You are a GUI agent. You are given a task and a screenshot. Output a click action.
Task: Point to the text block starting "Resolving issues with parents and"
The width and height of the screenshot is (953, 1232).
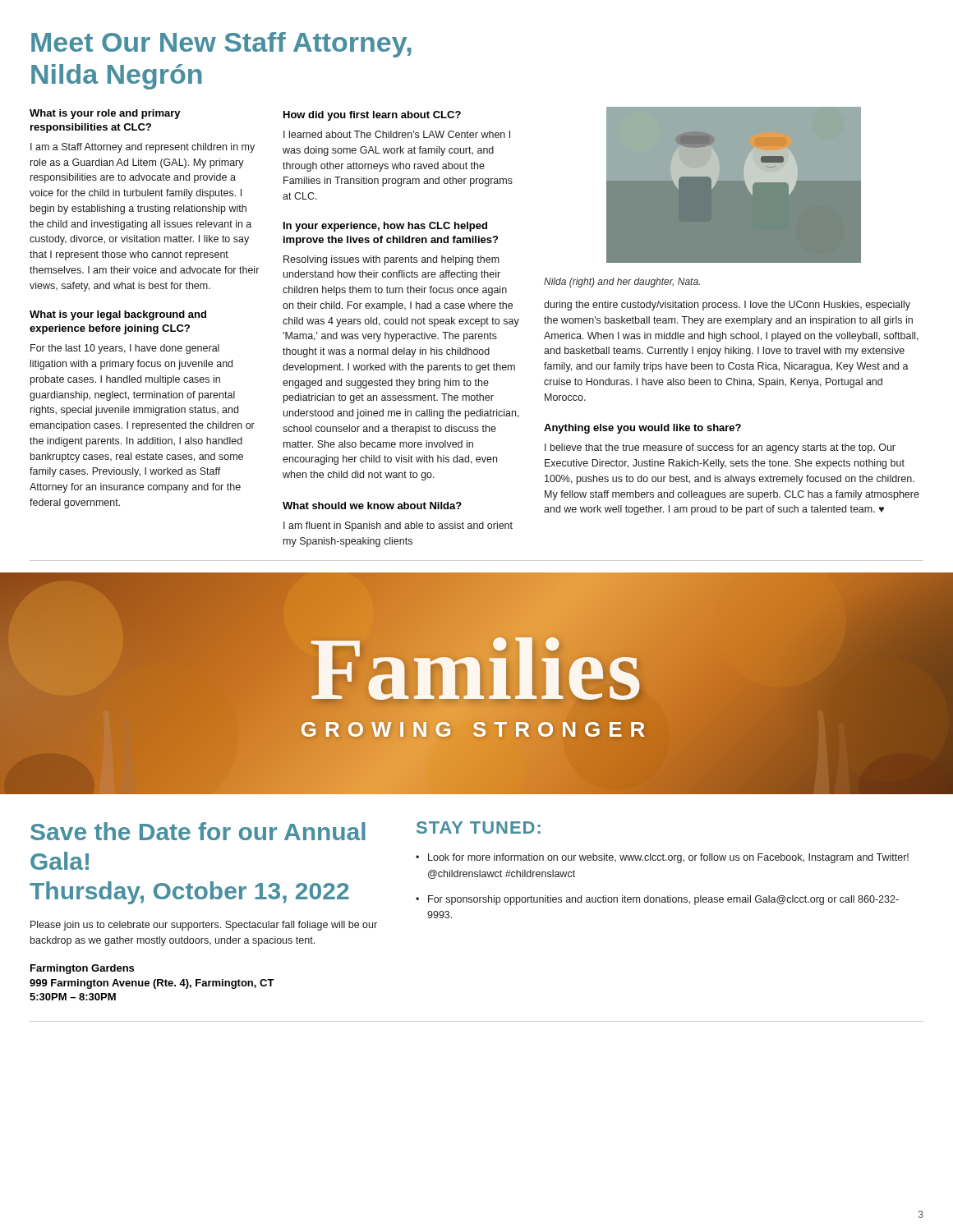(402, 367)
